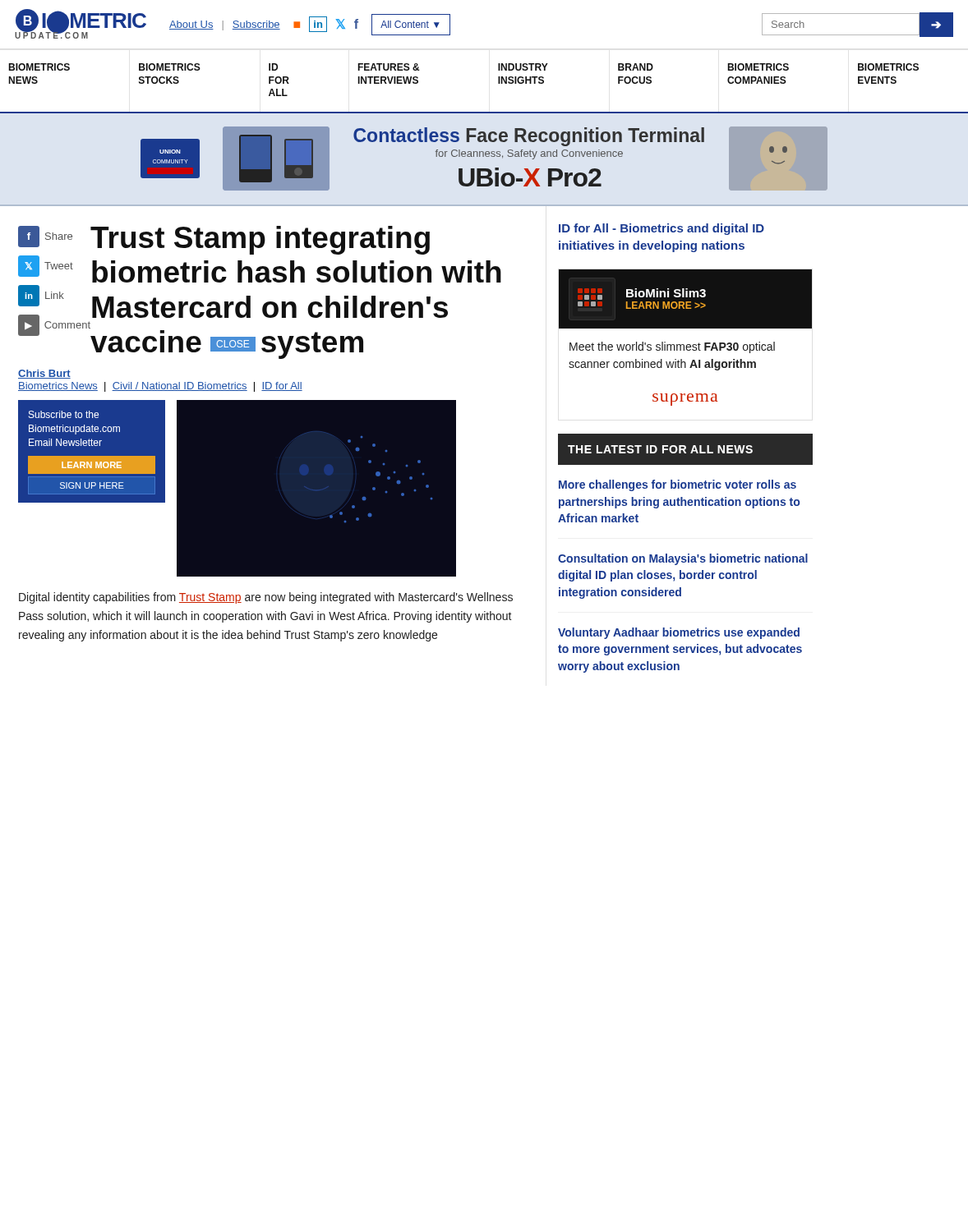
Task: Point to the region starting "THE LATEST ID FOR ALL NEWS"
Action: click(x=661, y=449)
